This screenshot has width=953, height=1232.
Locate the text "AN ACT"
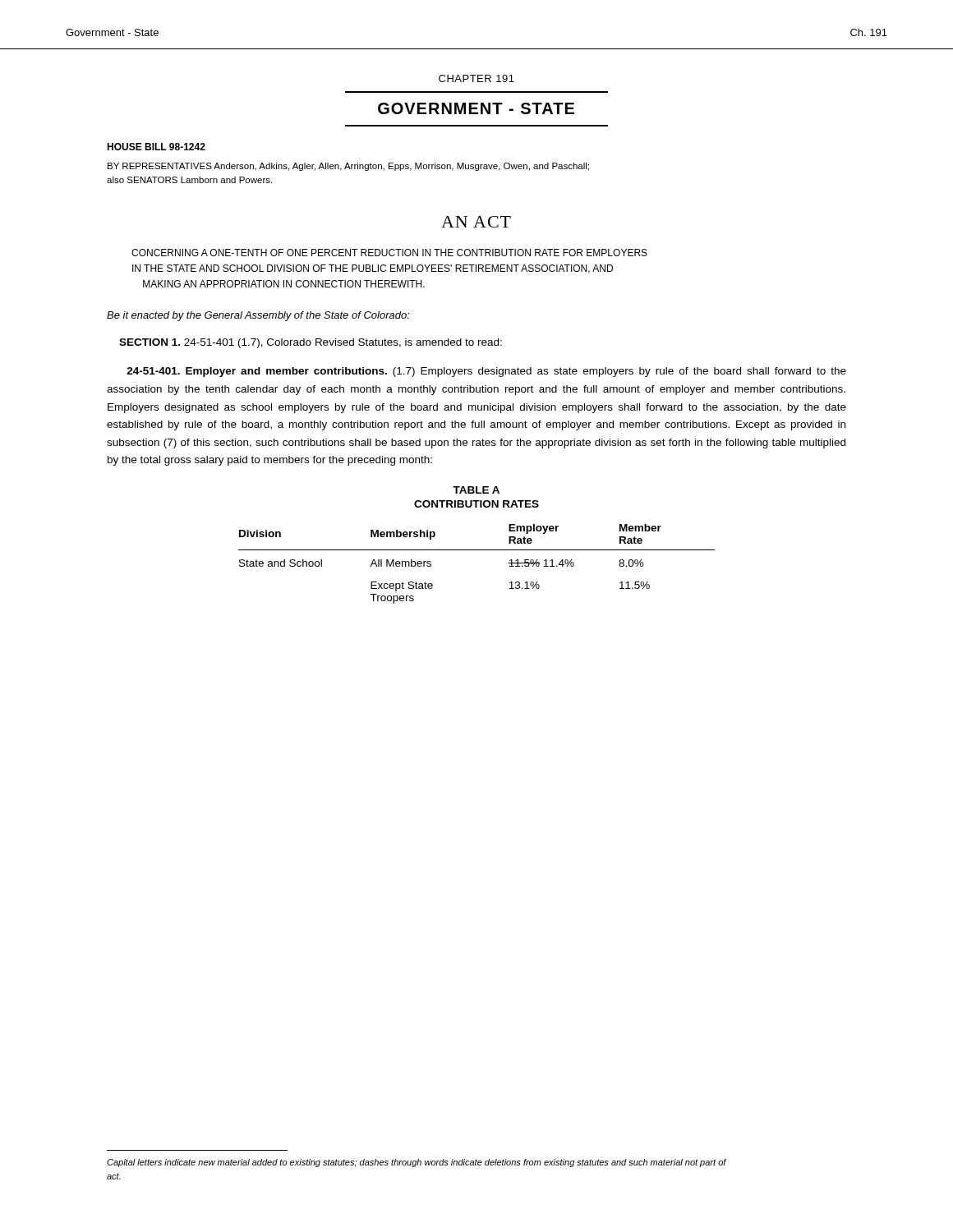click(x=476, y=221)
